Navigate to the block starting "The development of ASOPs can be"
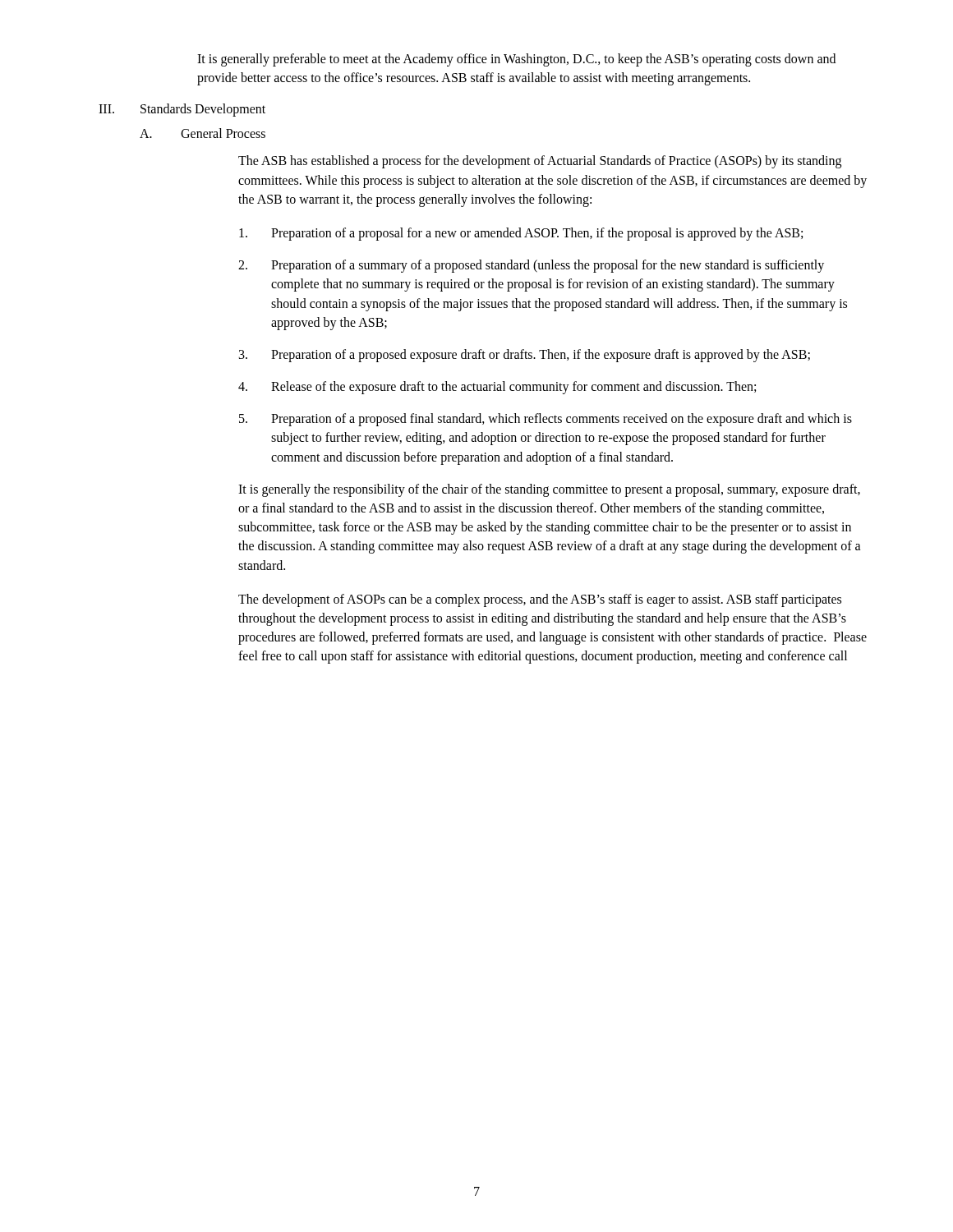 pyautogui.click(x=553, y=628)
